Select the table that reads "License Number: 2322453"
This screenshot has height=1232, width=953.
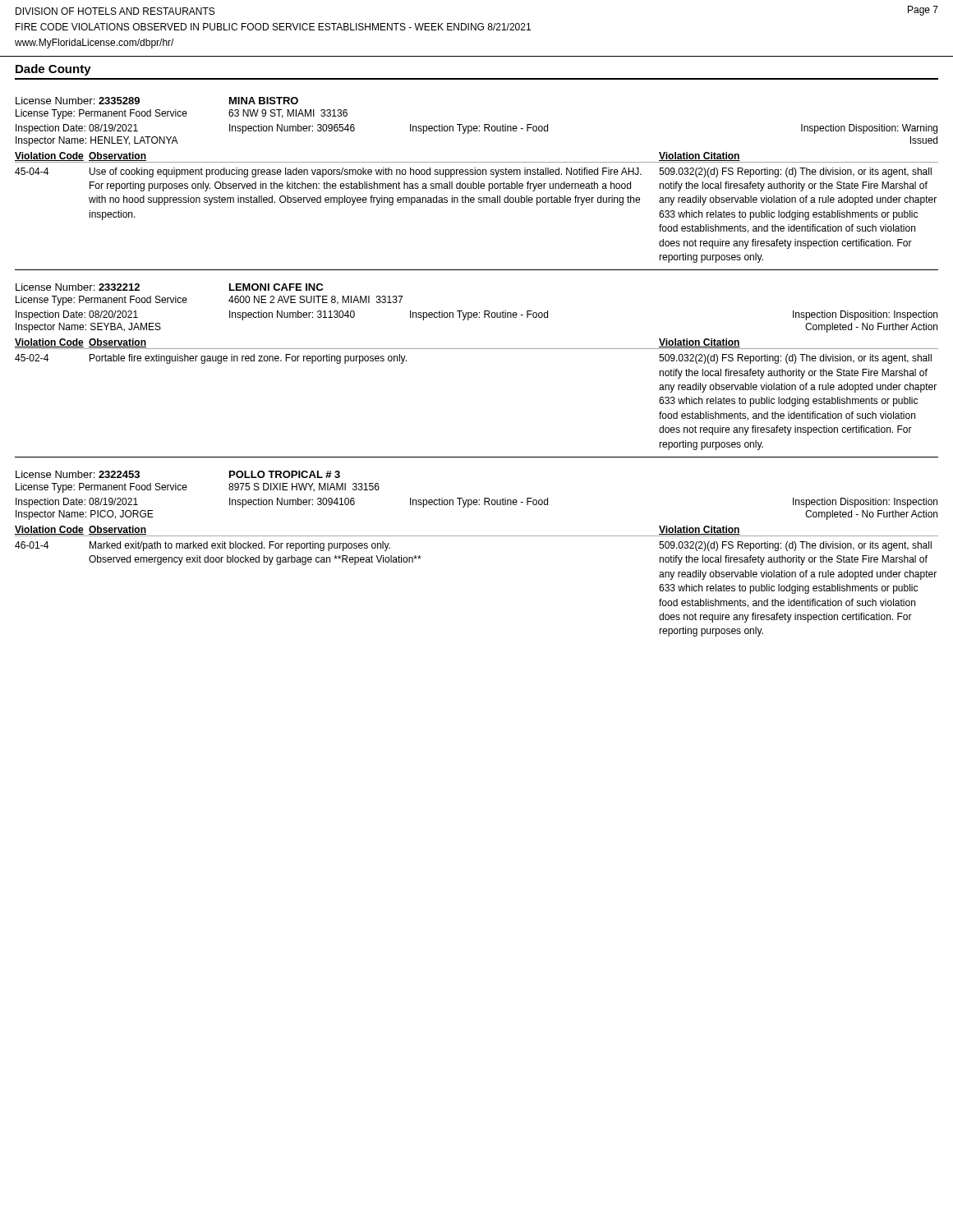[476, 553]
